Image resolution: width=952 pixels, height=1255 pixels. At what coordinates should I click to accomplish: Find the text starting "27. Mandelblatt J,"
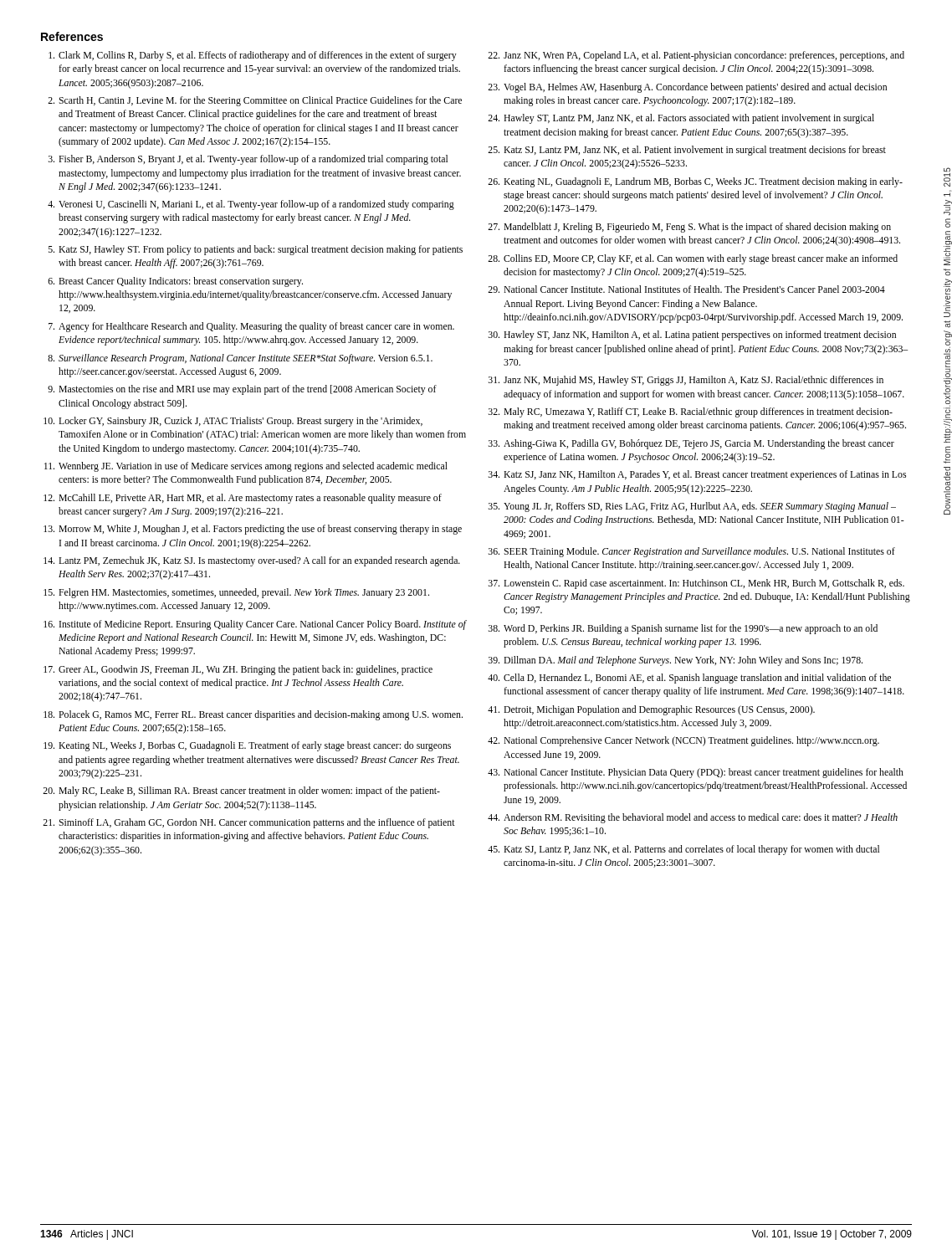click(x=699, y=233)
